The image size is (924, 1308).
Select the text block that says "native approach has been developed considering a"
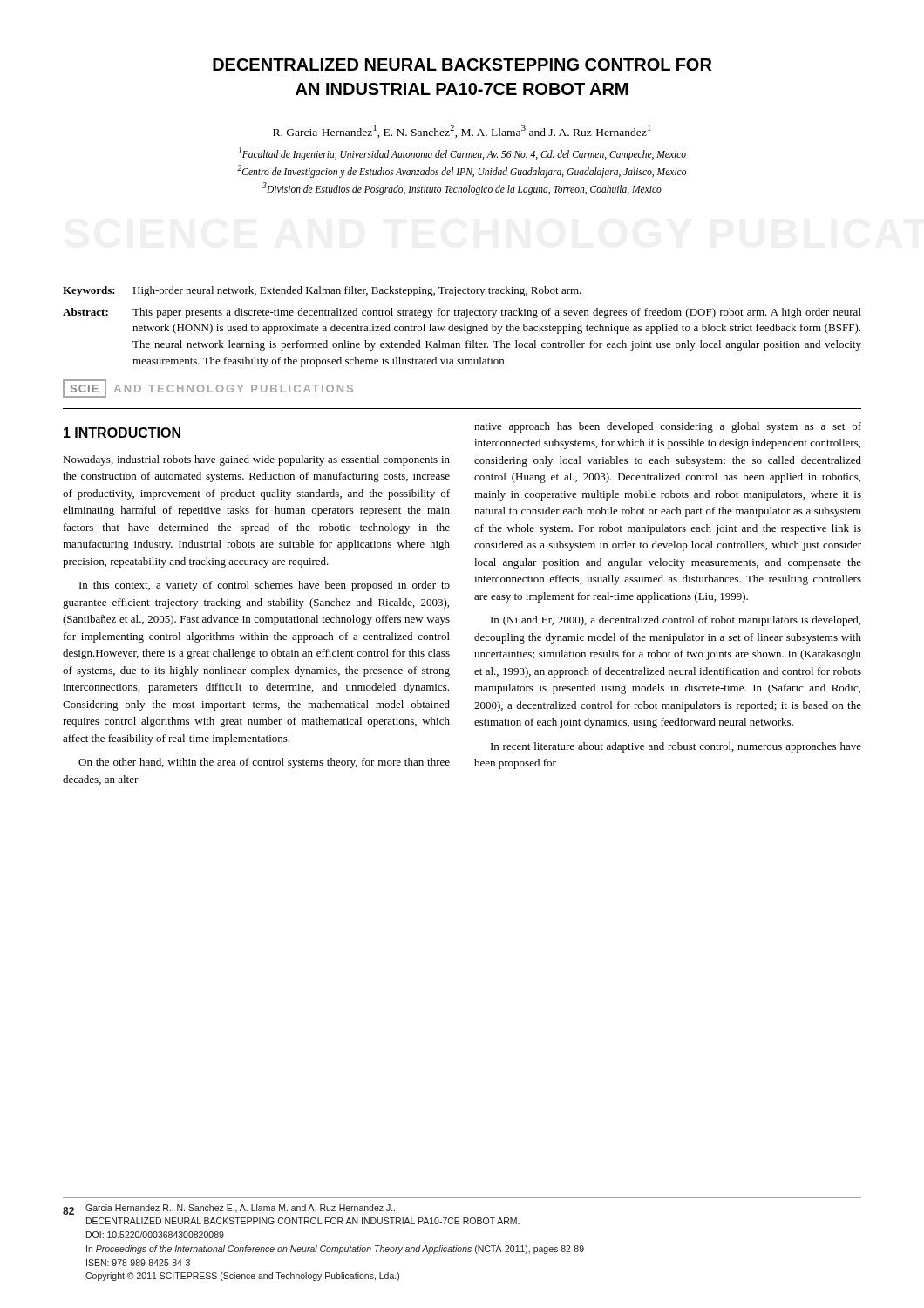click(x=668, y=595)
